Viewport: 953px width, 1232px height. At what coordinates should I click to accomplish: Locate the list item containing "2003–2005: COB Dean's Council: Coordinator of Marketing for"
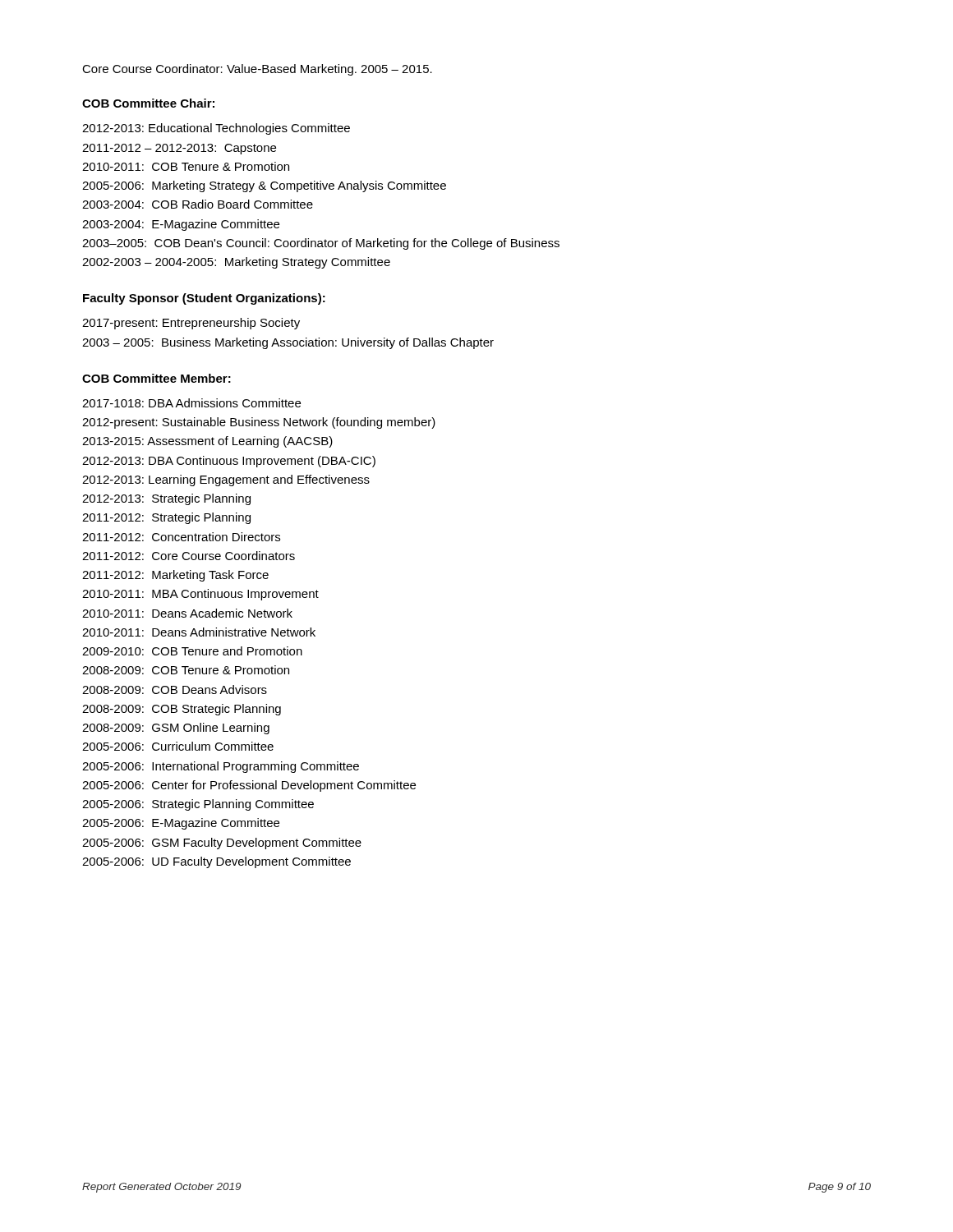pos(321,243)
